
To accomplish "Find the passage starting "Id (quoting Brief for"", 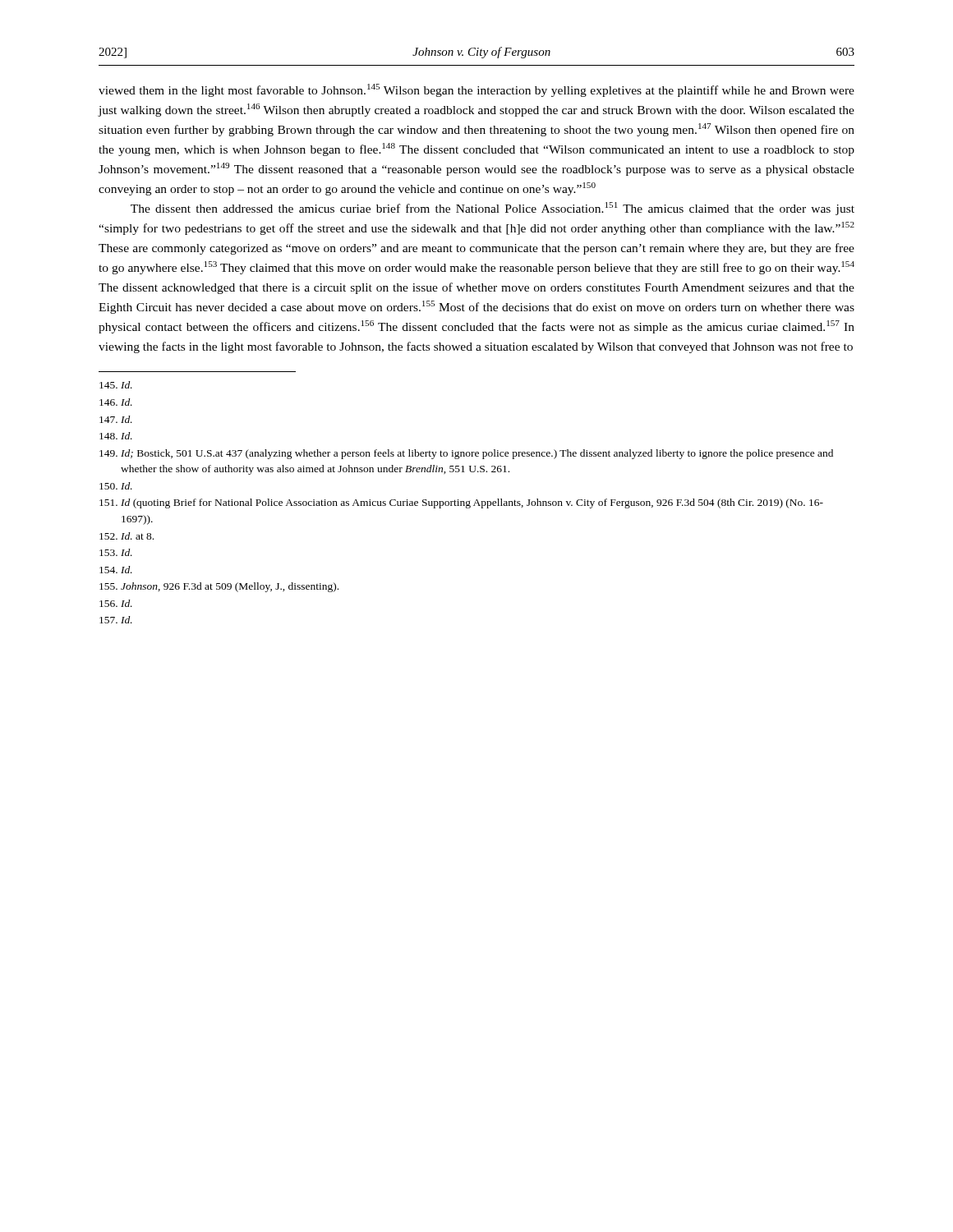I will coord(461,511).
